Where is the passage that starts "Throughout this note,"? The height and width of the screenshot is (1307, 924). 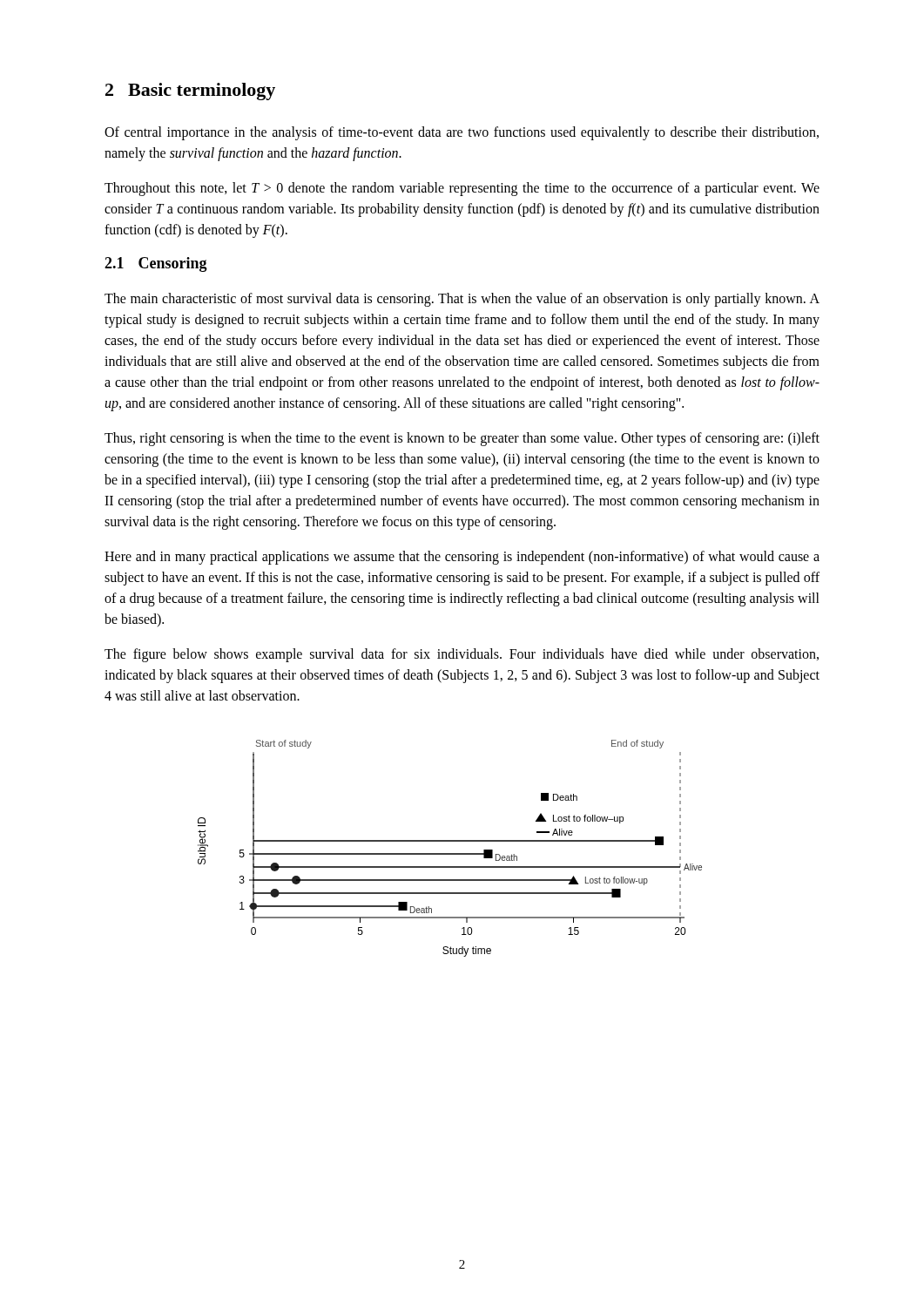pos(462,209)
